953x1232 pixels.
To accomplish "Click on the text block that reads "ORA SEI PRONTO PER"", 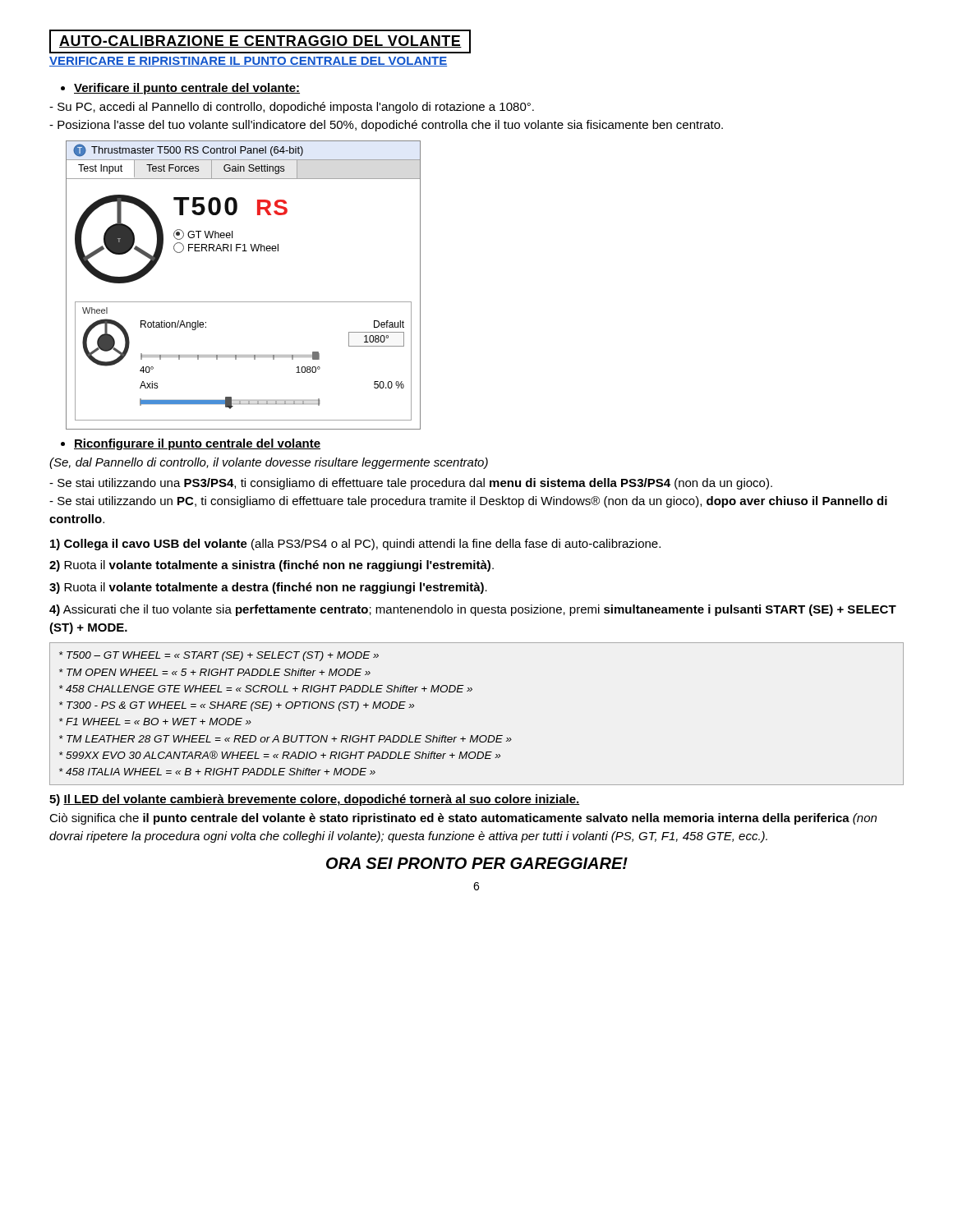I will pyautogui.click(x=476, y=863).
